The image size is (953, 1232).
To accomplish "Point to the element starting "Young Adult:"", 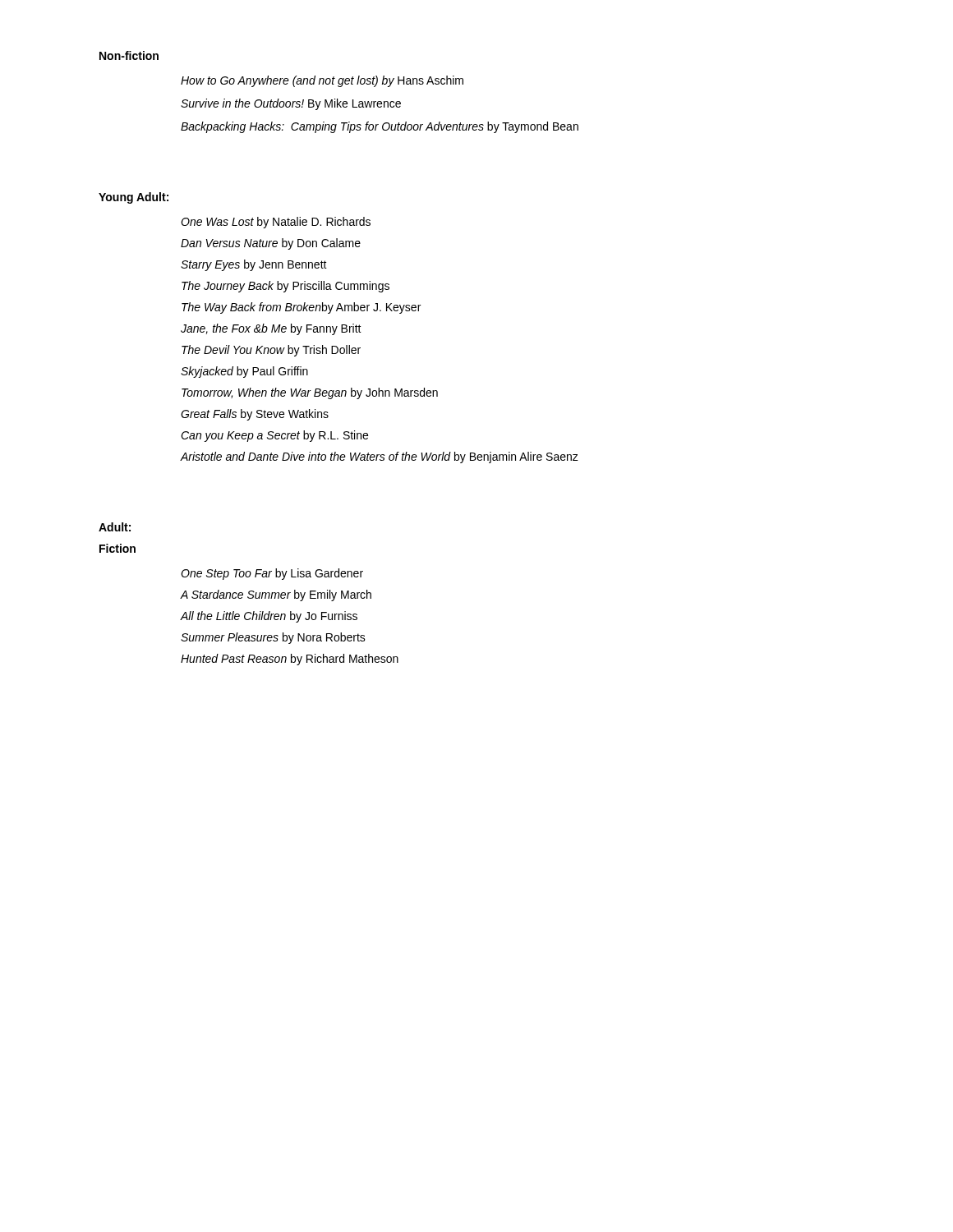I will (134, 197).
